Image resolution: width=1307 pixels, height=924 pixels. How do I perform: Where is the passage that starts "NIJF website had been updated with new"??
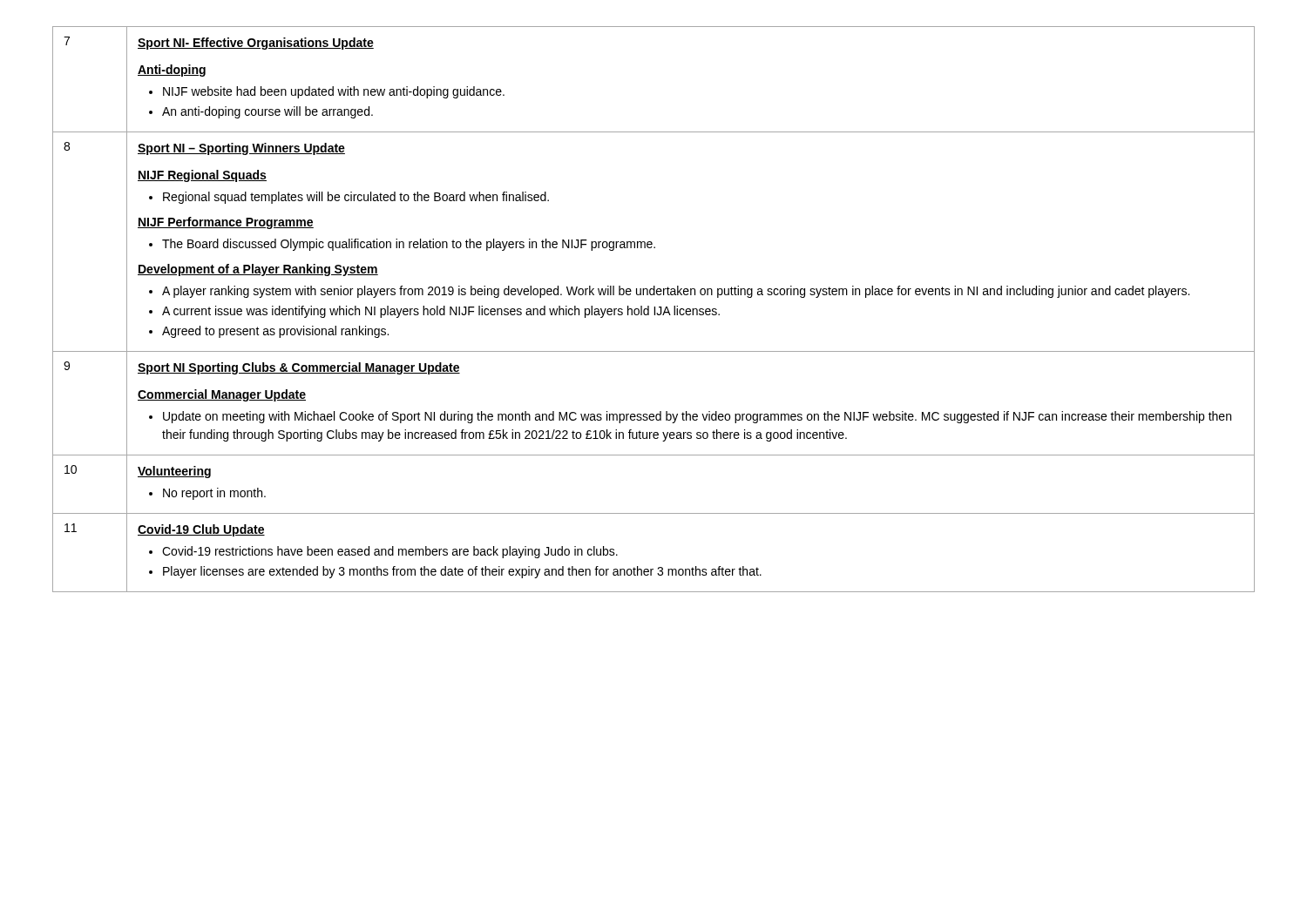click(x=334, y=91)
